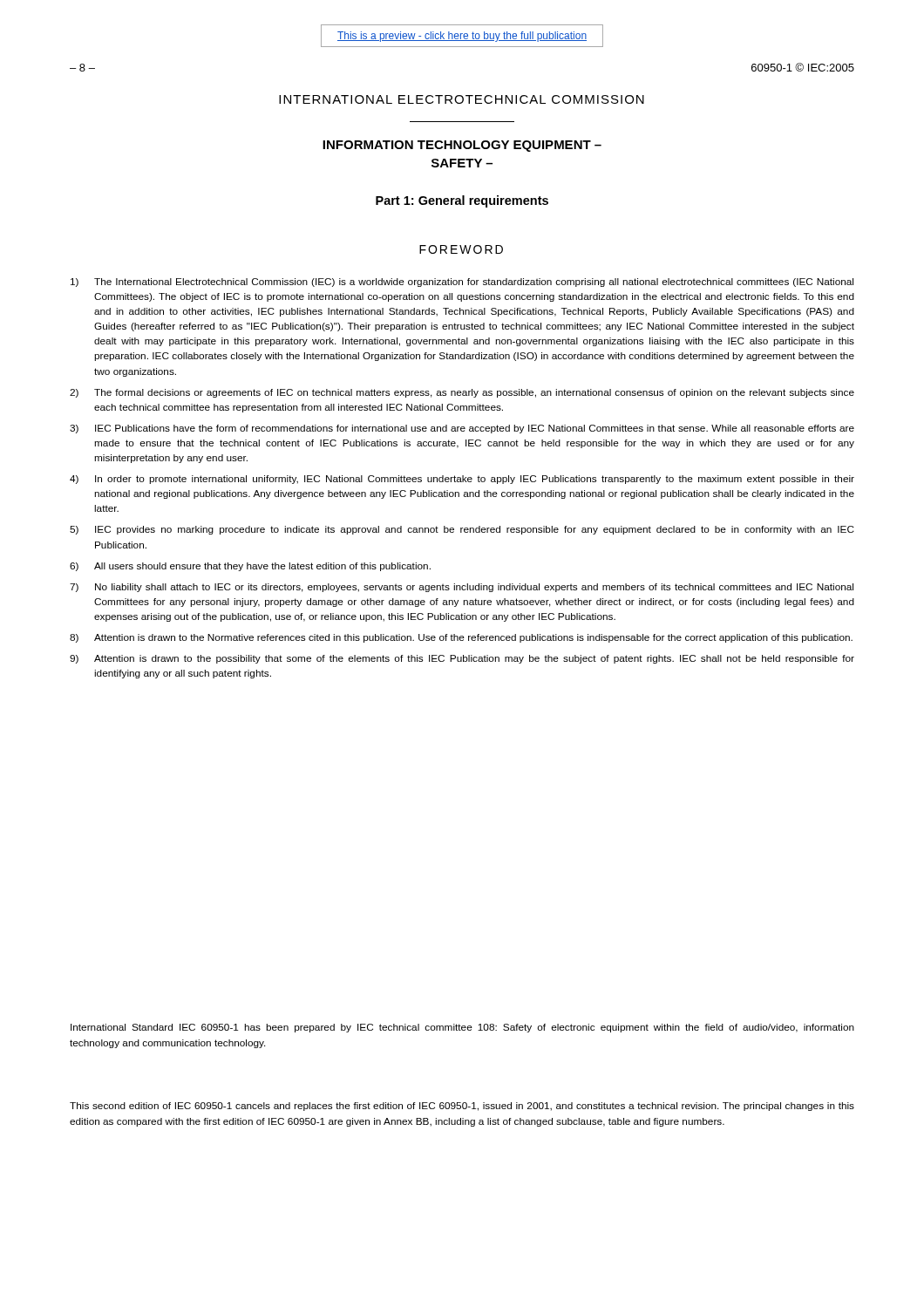Click on the element starting "INTERNATIONAL ELECTROTECHNICAL COMMISSION"

[x=462, y=99]
